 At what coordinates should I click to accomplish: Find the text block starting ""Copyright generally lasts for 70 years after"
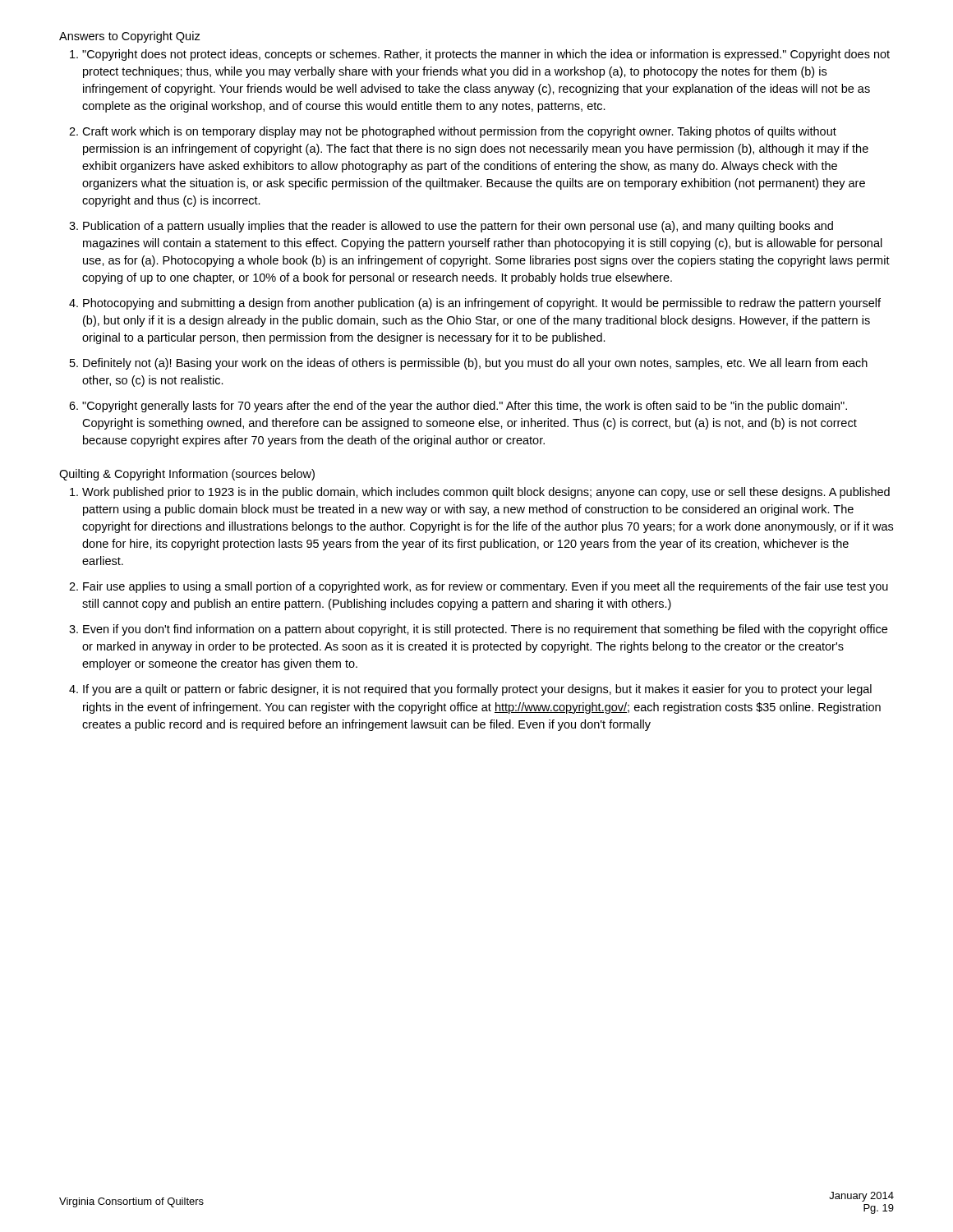(488, 424)
